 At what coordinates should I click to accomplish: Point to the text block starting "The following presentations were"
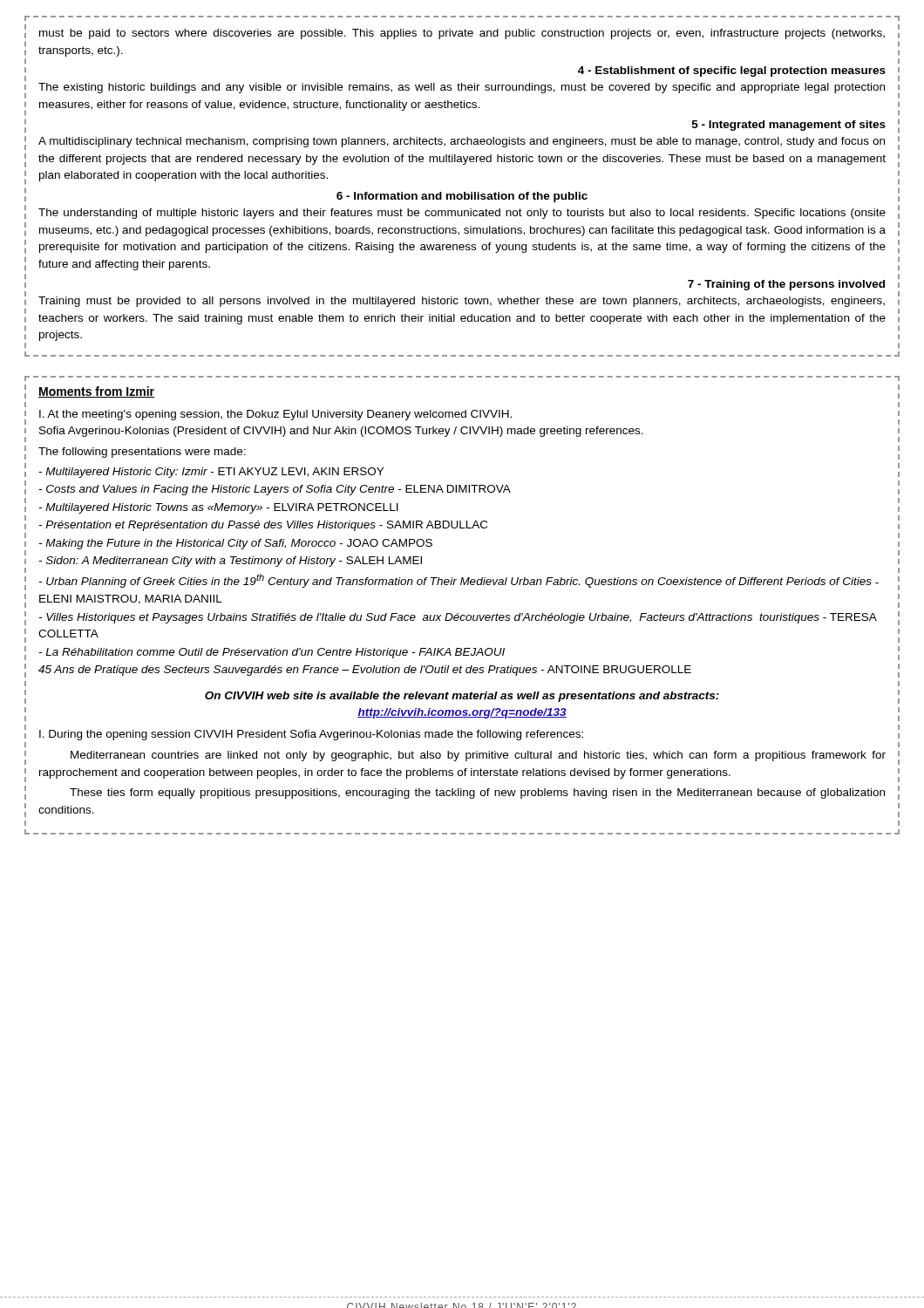(142, 451)
